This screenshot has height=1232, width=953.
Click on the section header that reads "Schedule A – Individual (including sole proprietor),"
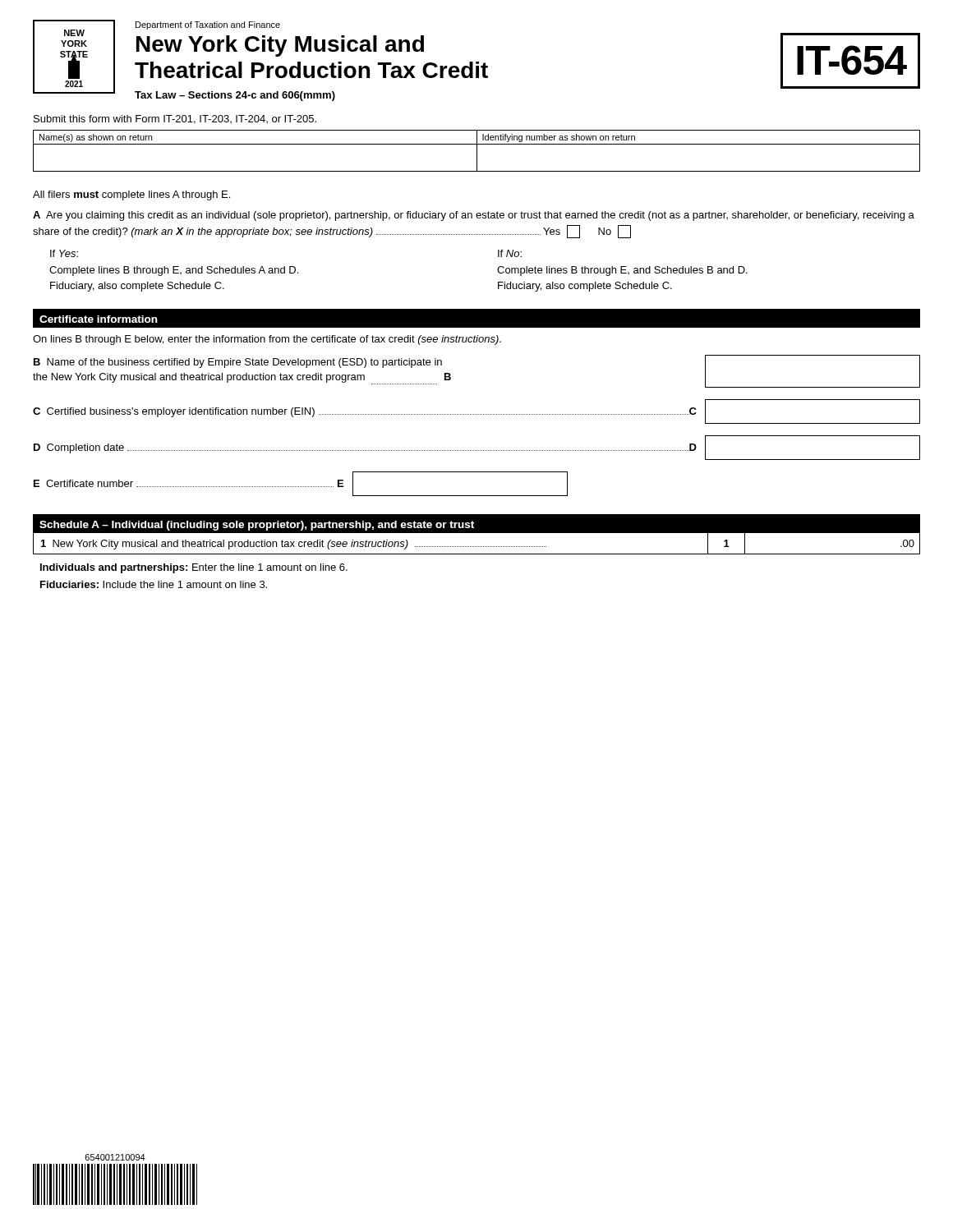tap(257, 524)
